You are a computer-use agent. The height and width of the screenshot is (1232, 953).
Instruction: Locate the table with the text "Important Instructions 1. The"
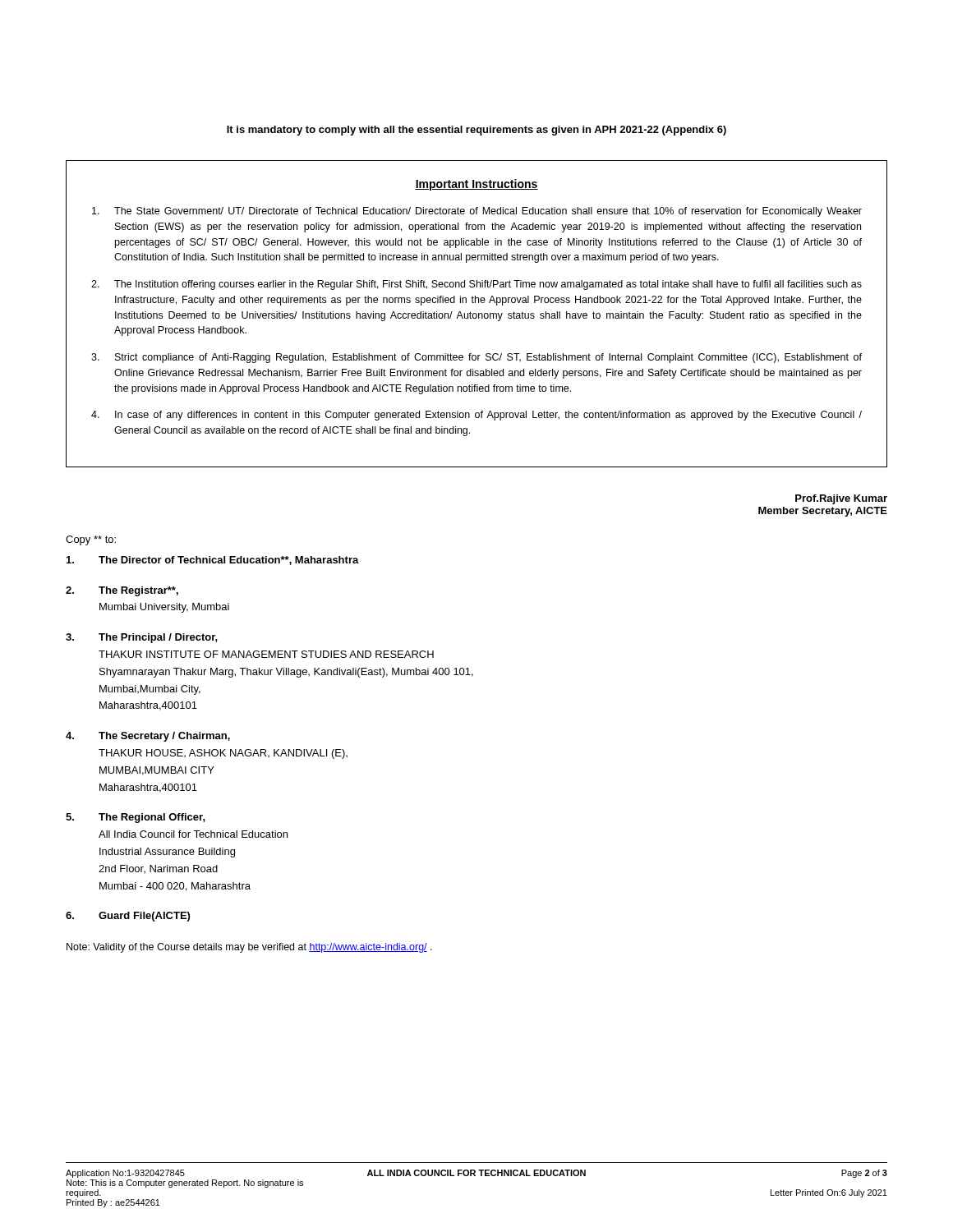click(476, 314)
